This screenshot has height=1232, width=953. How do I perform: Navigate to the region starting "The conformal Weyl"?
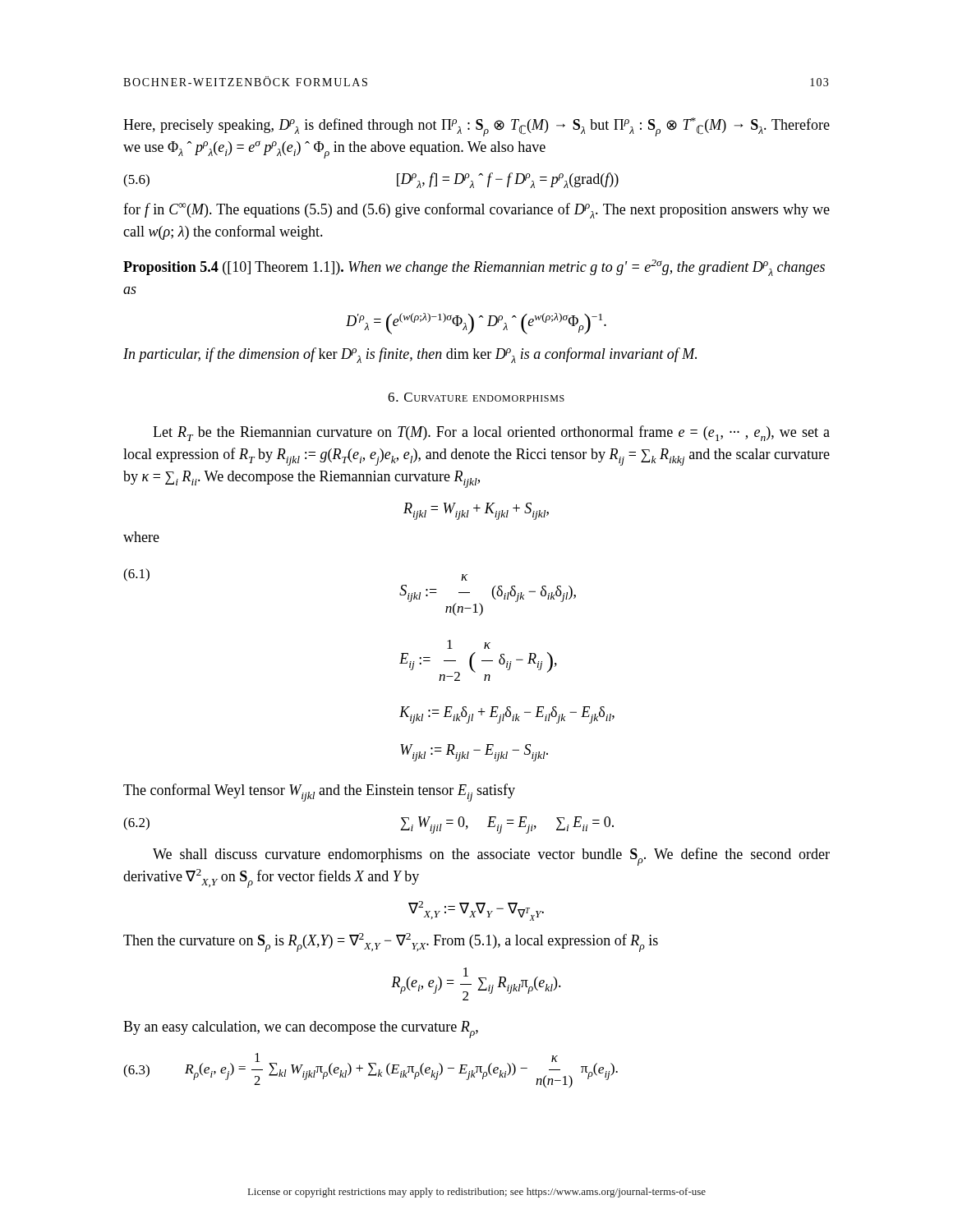(476, 791)
